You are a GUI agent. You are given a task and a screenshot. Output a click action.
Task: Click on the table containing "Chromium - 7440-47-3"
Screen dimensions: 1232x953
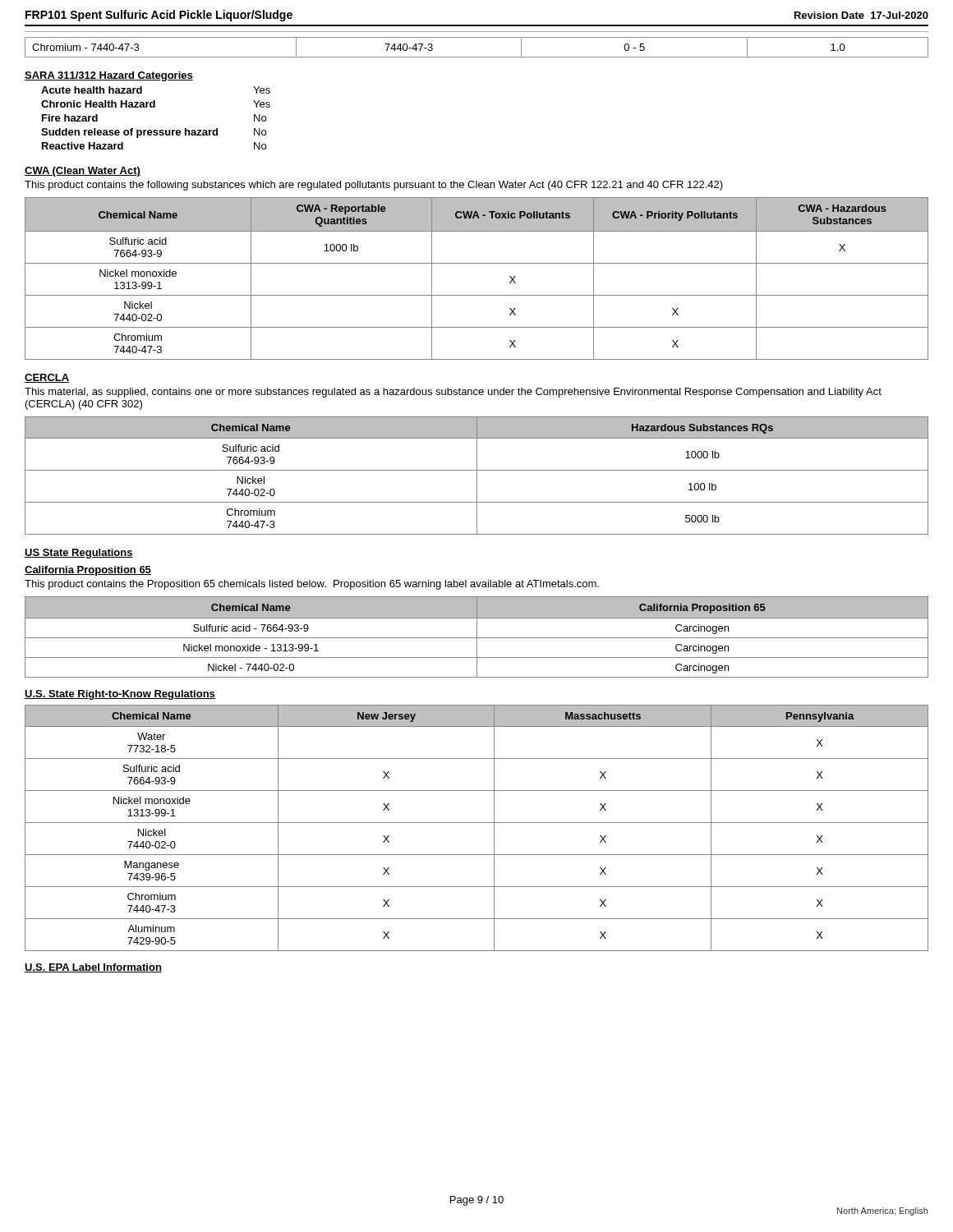[x=476, y=47]
